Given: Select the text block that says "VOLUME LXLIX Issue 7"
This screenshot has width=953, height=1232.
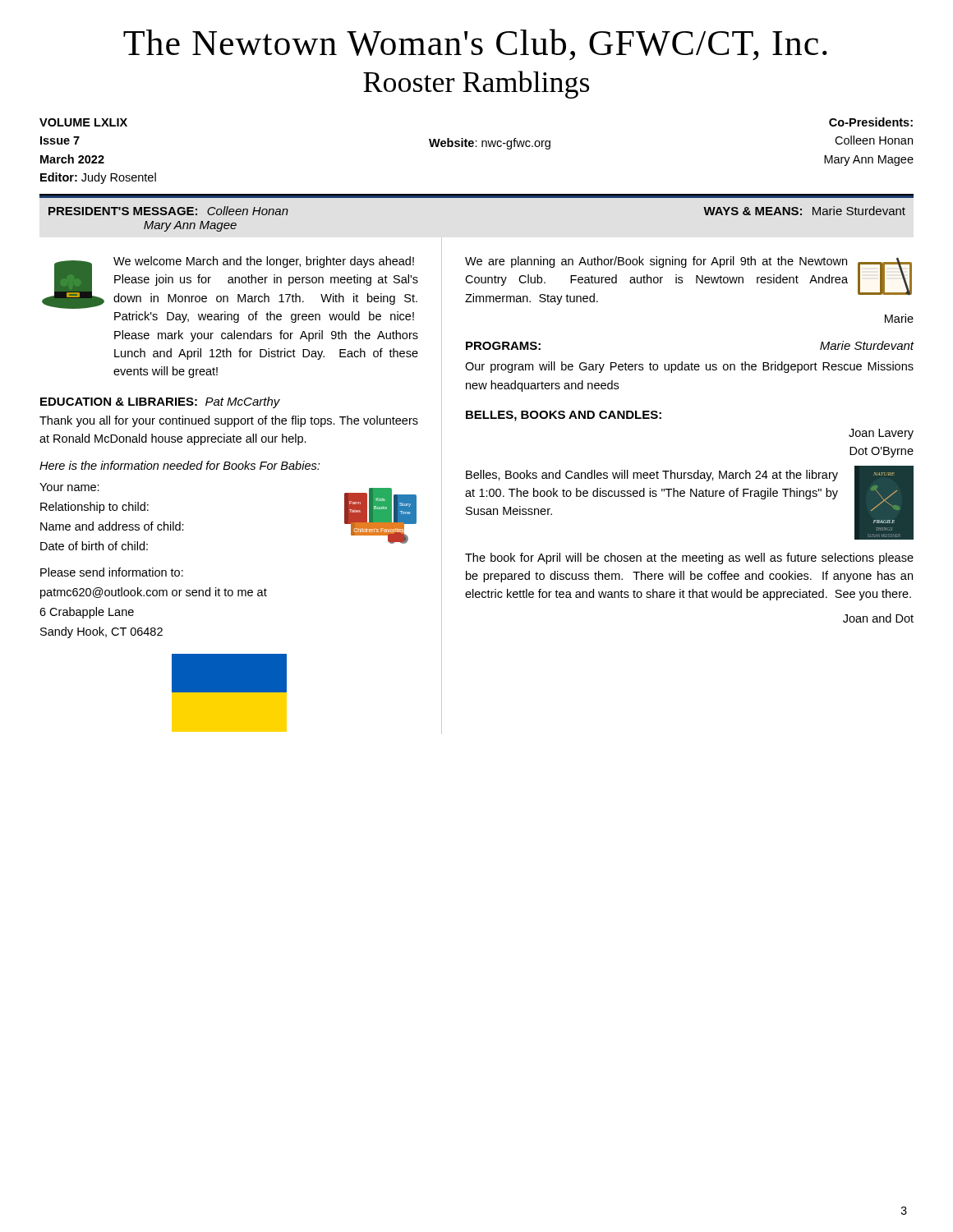Looking at the screenshot, I should [x=476, y=150].
